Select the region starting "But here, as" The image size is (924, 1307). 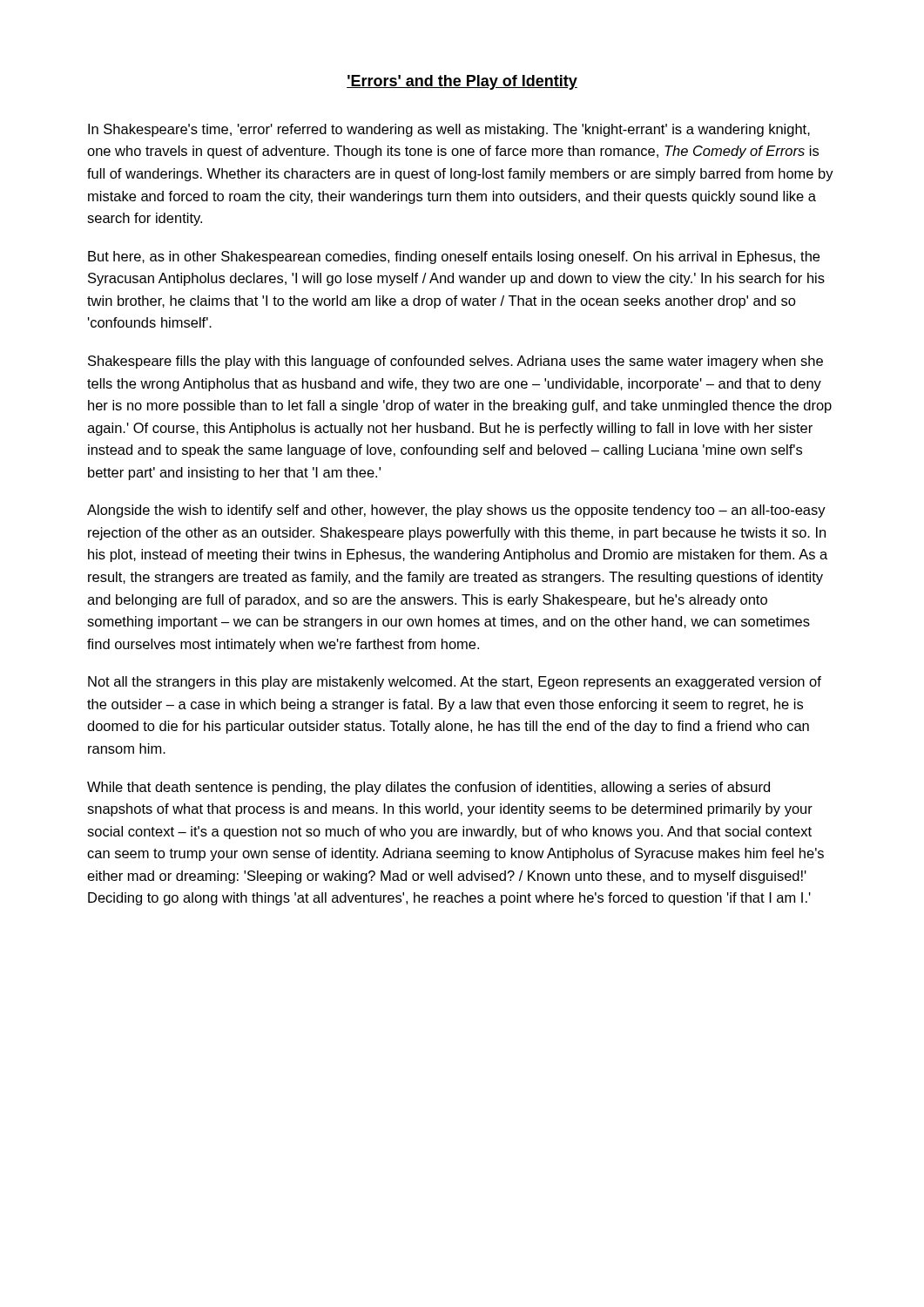[x=456, y=289]
